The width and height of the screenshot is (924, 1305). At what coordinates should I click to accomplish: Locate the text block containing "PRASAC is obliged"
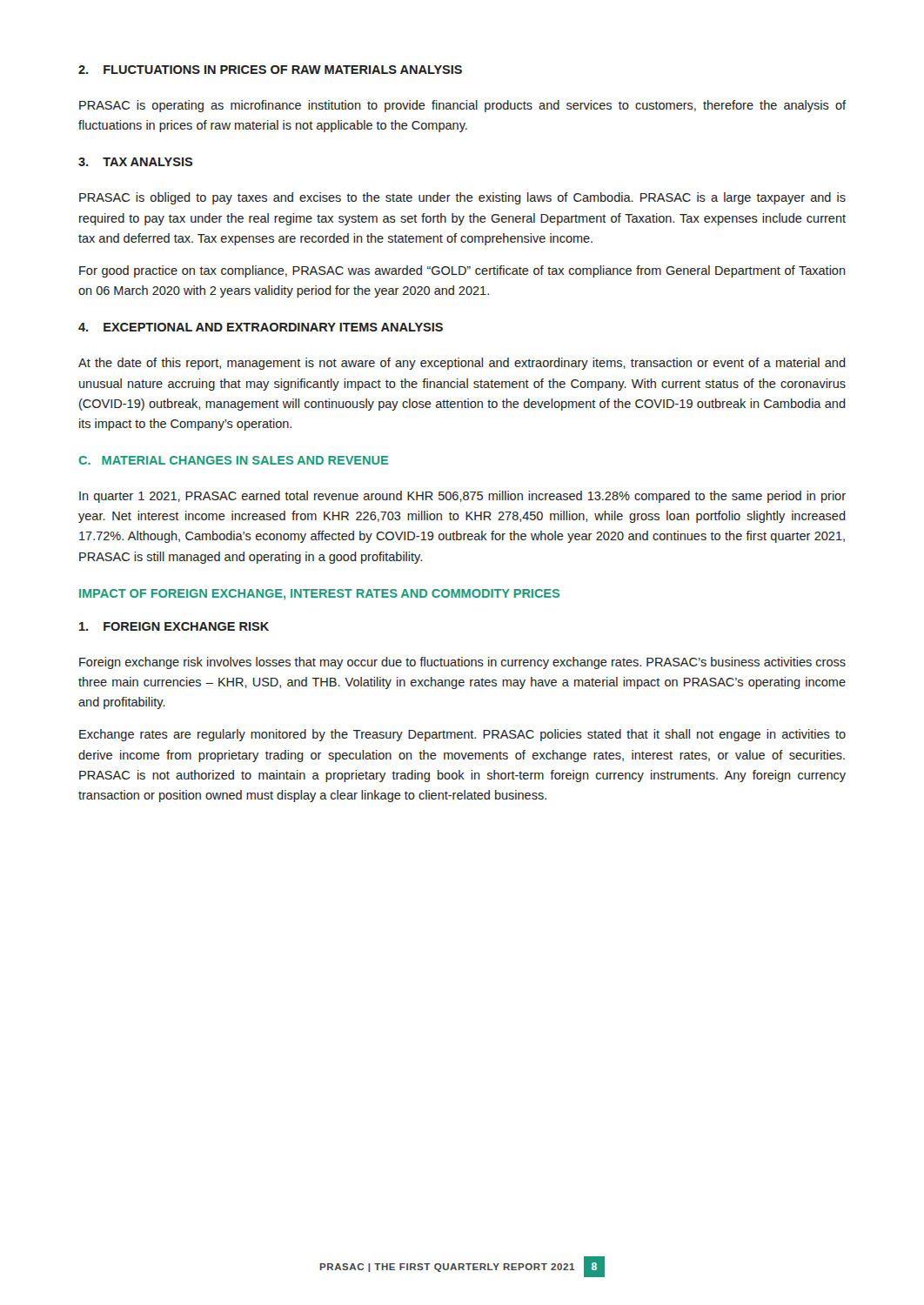(462, 218)
